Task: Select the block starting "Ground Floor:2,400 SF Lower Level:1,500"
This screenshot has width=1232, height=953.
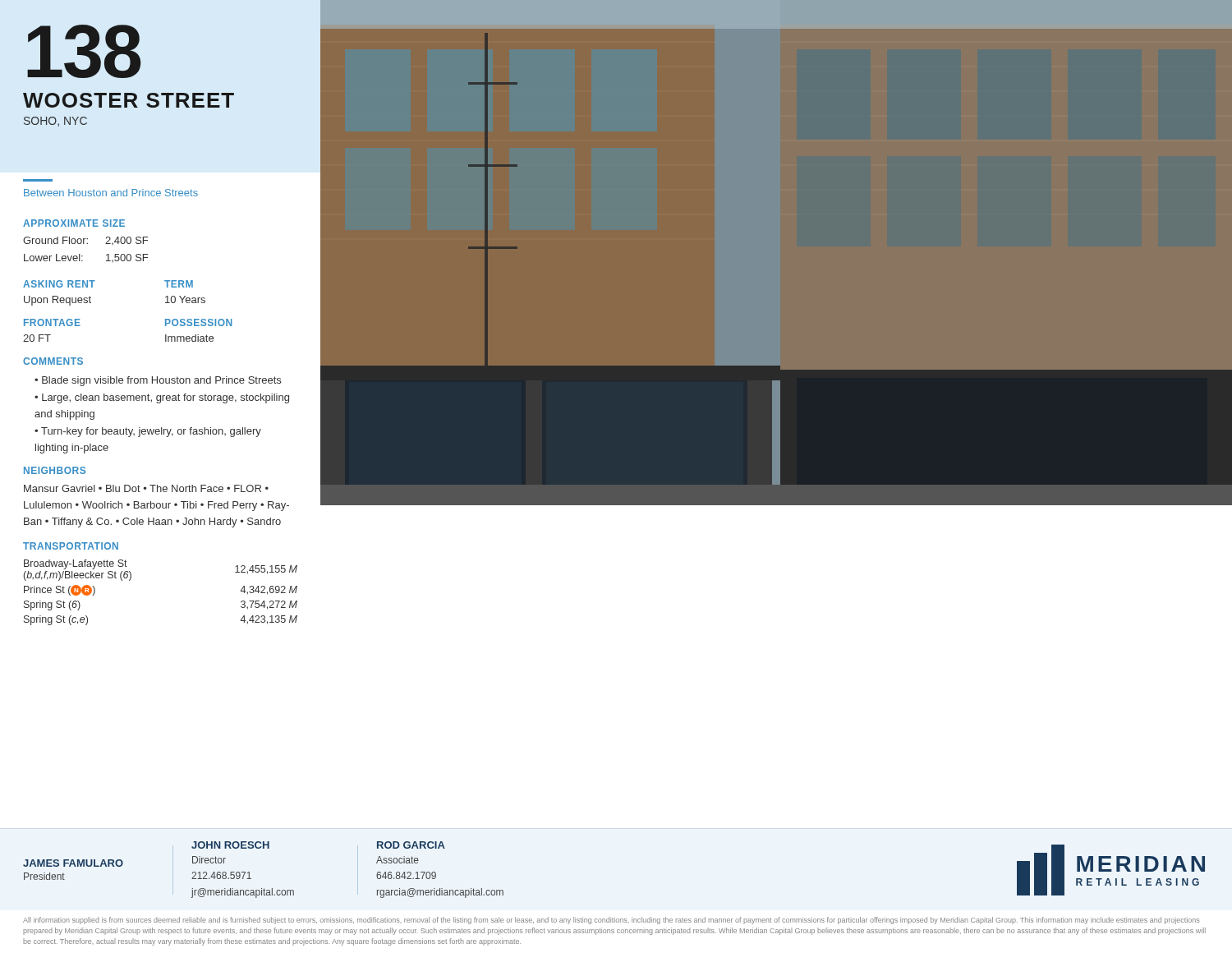Action: coord(85,241)
